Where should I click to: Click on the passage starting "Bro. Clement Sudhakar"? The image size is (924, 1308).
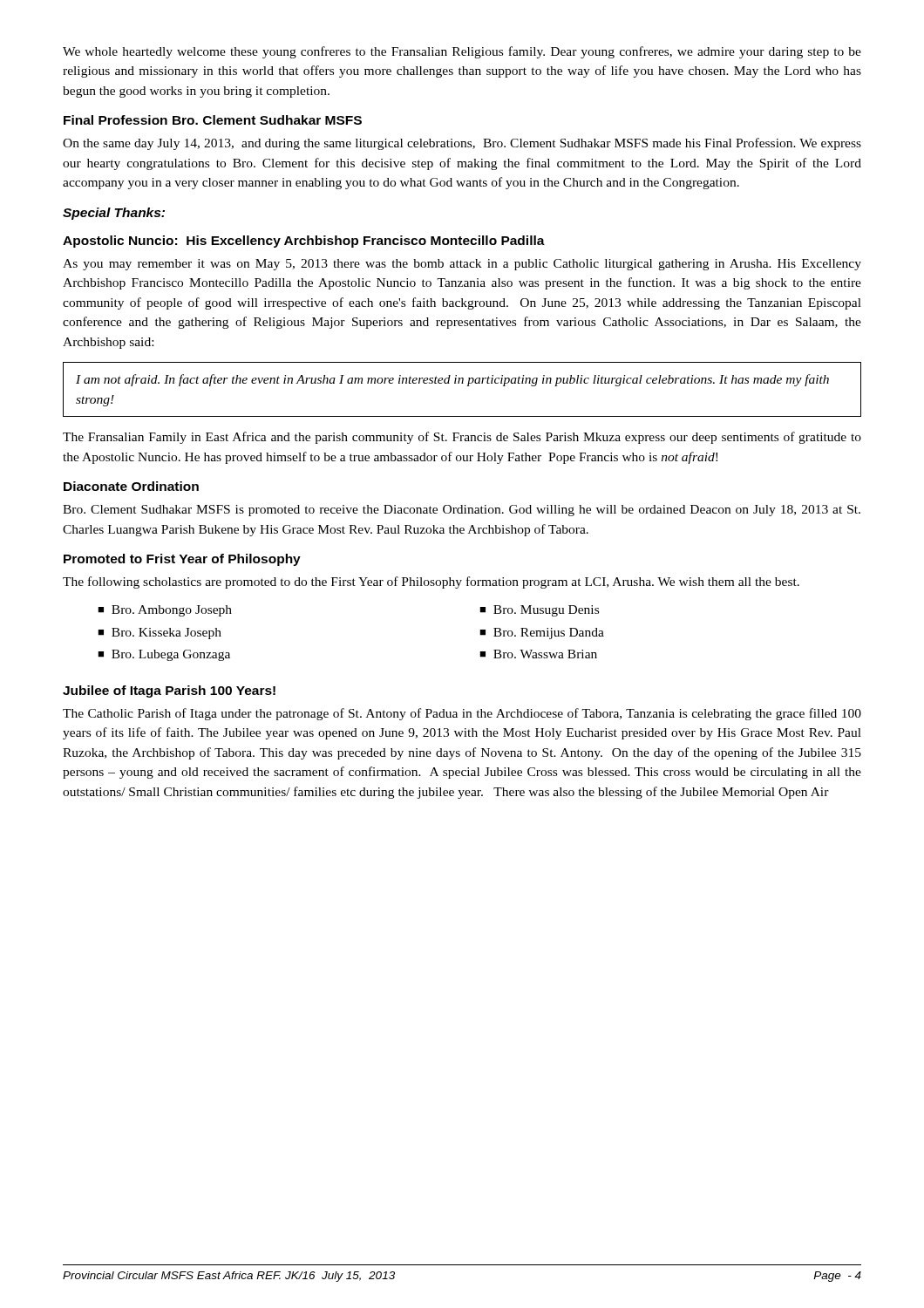[462, 519]
